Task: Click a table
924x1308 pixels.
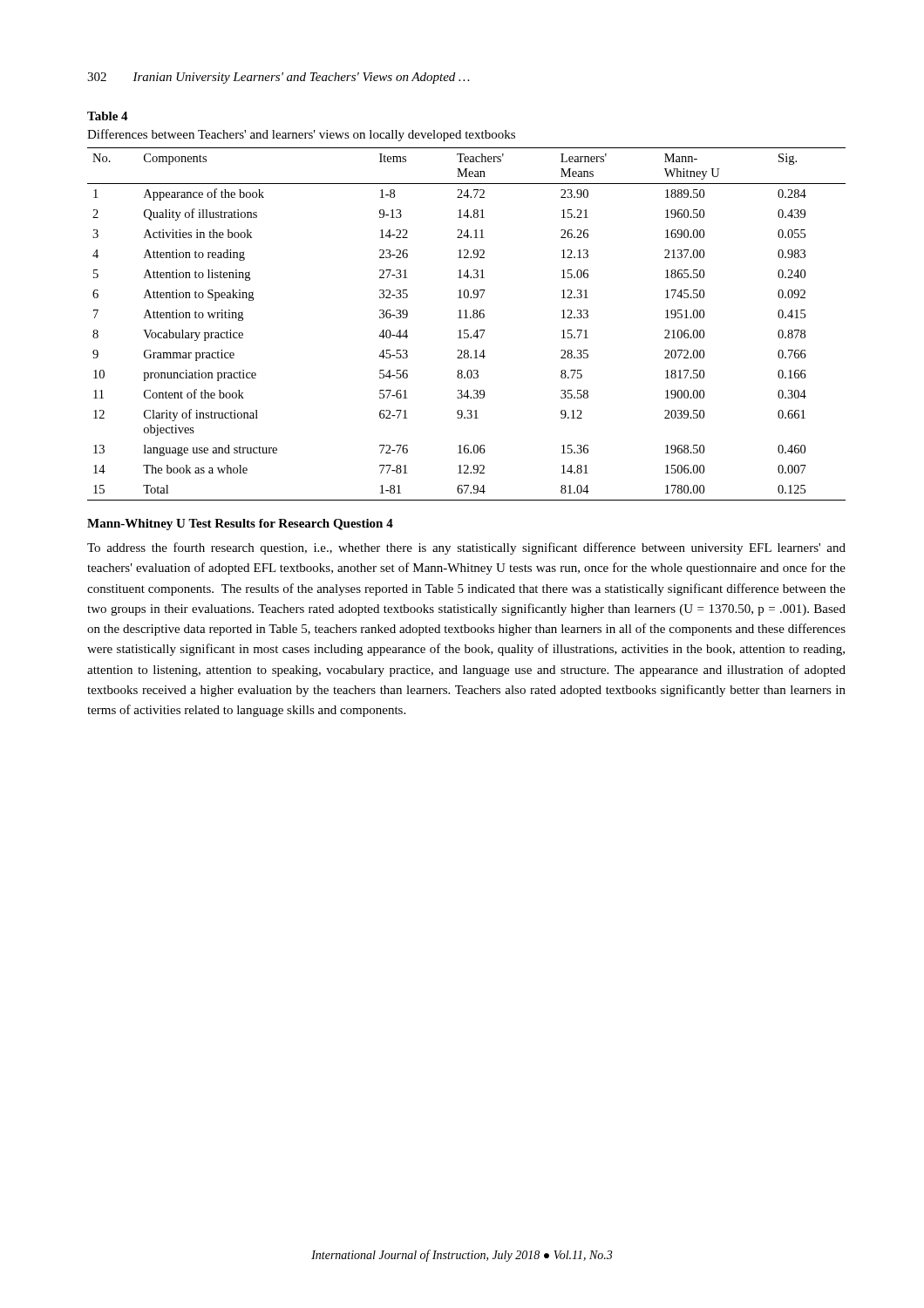Action: click(466, 324)
